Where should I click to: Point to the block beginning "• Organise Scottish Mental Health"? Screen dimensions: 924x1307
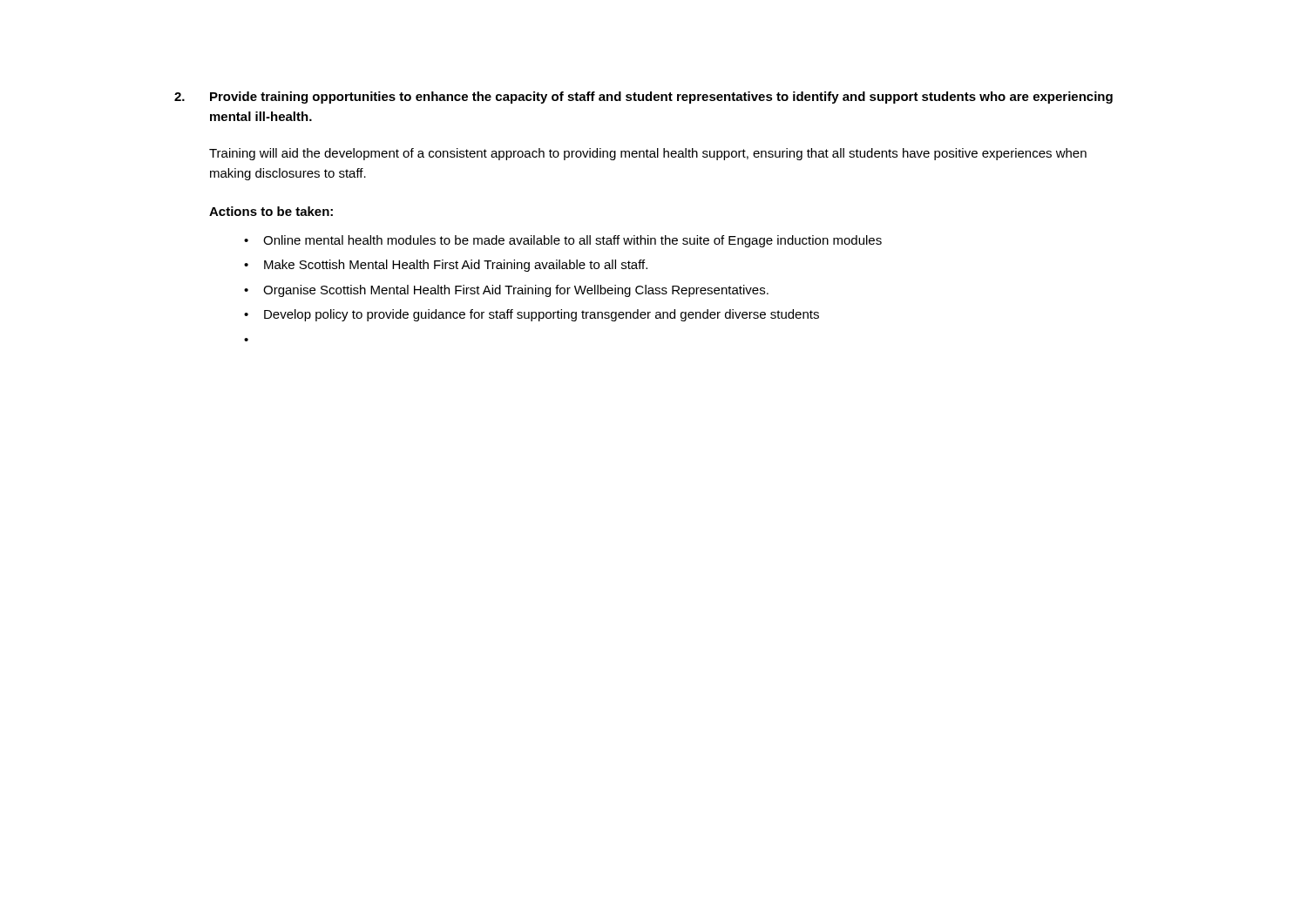pyautogui.click(x=507, y=290)
